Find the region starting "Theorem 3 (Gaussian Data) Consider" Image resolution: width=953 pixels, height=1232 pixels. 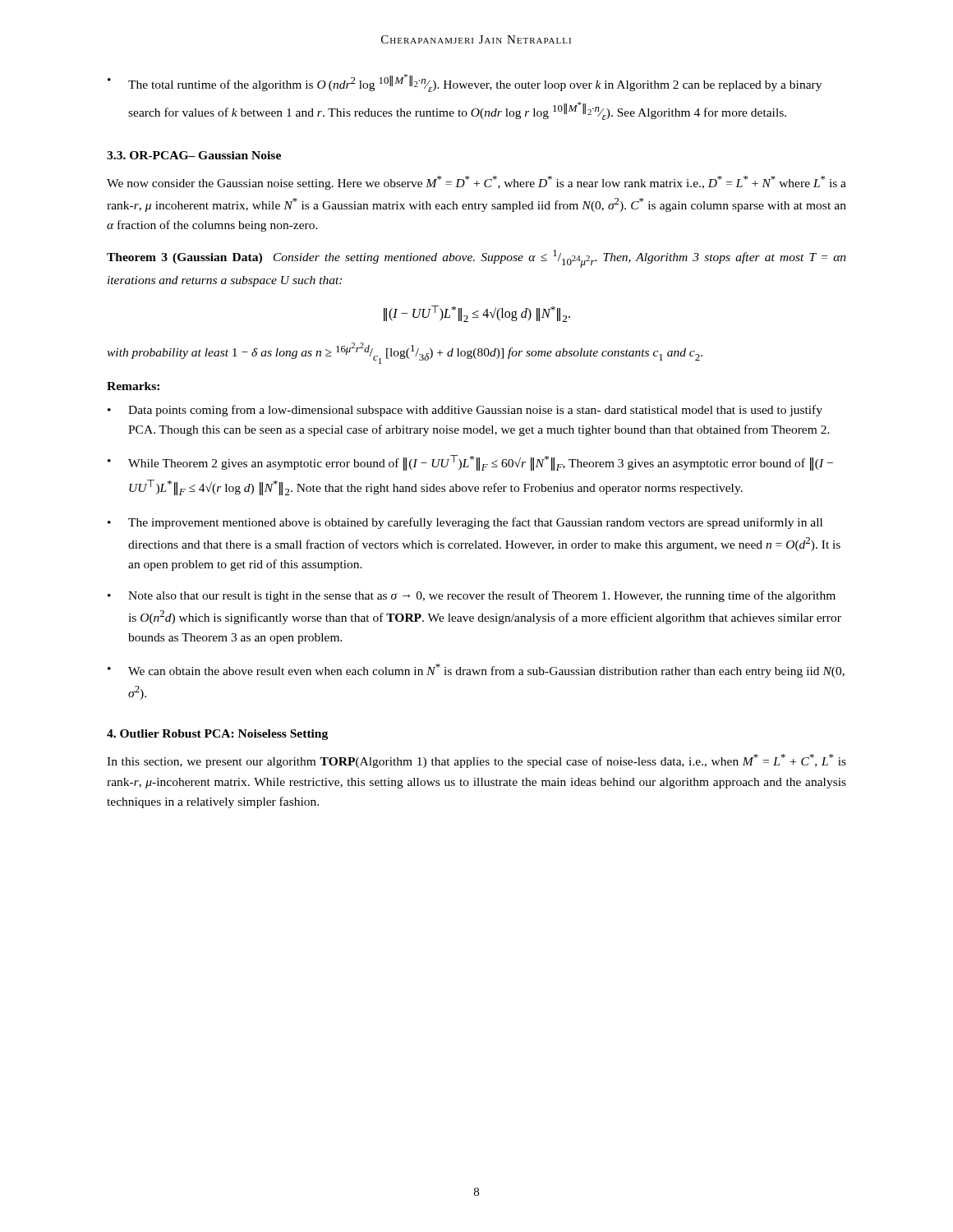(476, 267)
